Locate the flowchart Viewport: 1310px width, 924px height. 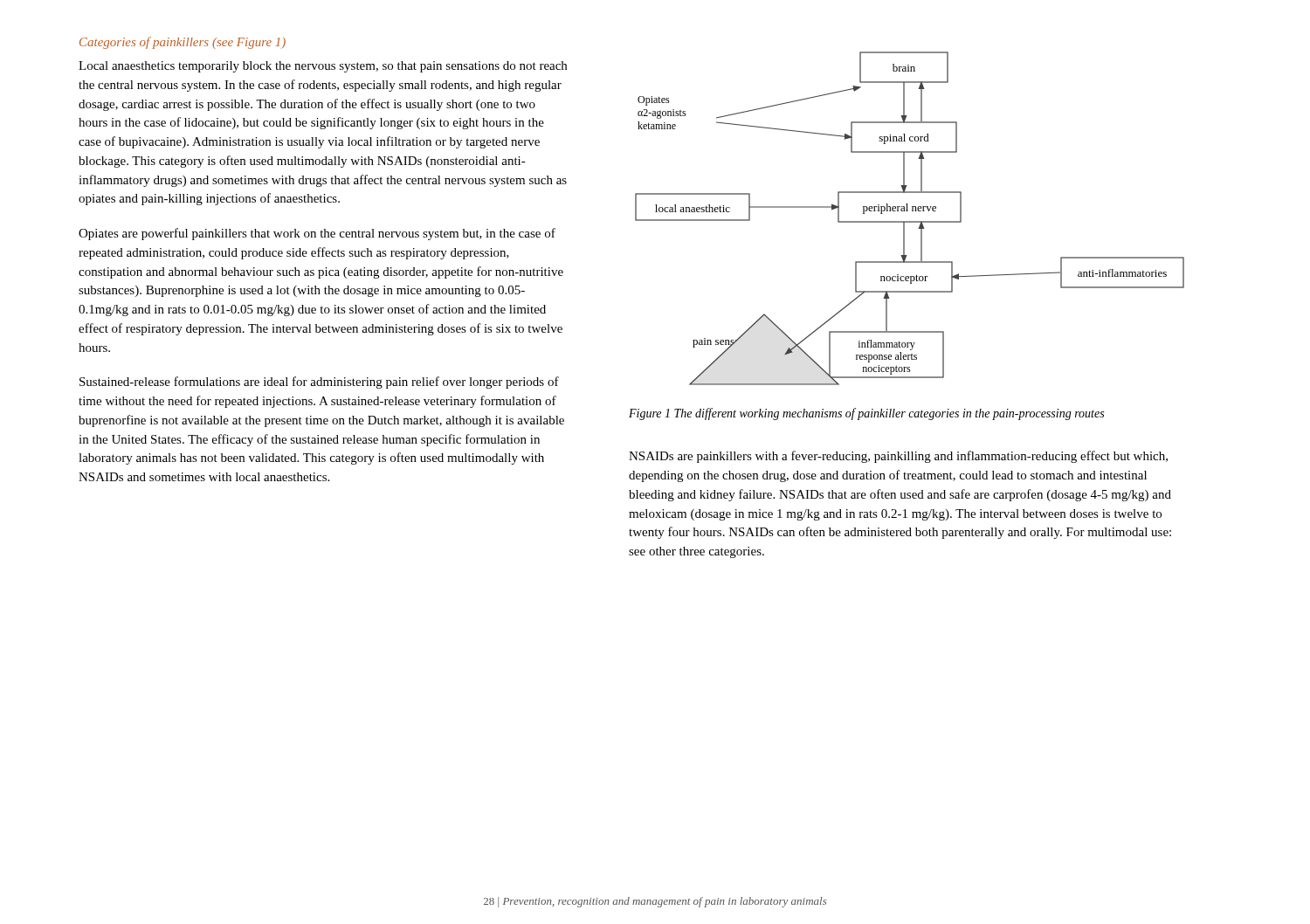[x=917, y=223]
